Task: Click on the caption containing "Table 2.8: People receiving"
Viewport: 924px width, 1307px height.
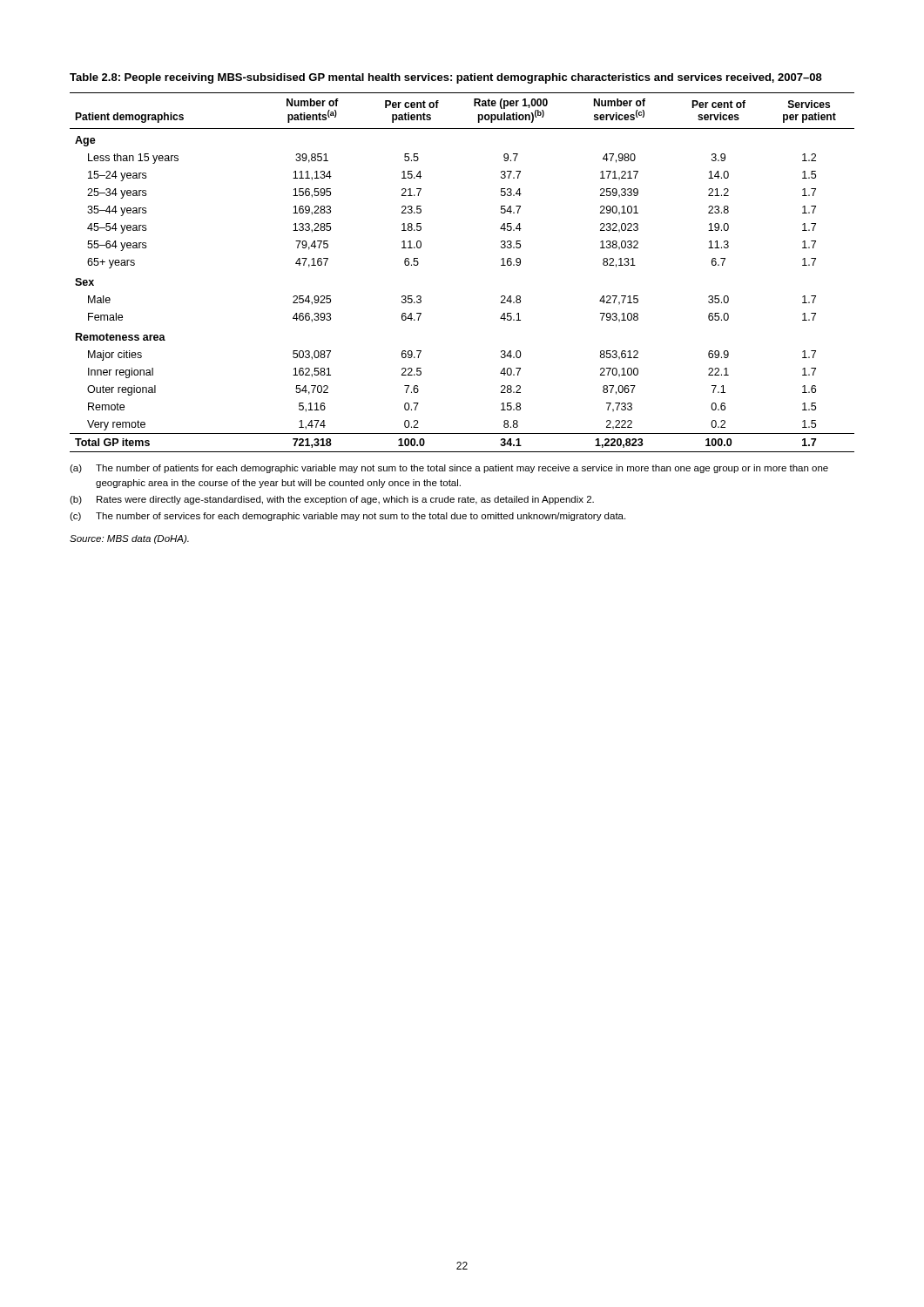Action: point(446,77)
